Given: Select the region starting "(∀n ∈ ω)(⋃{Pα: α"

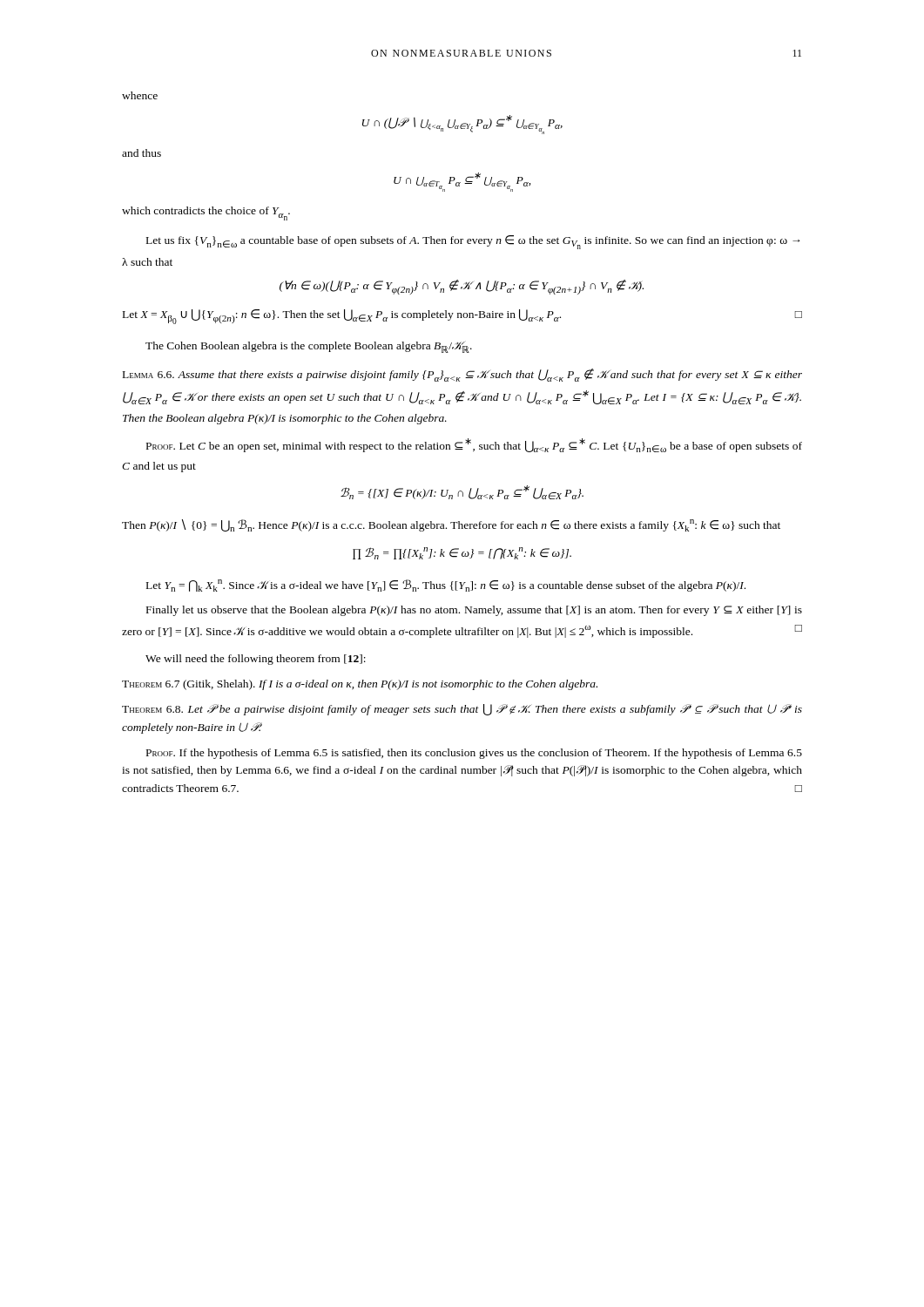Looking at the screenshot, I should (462, 287).
